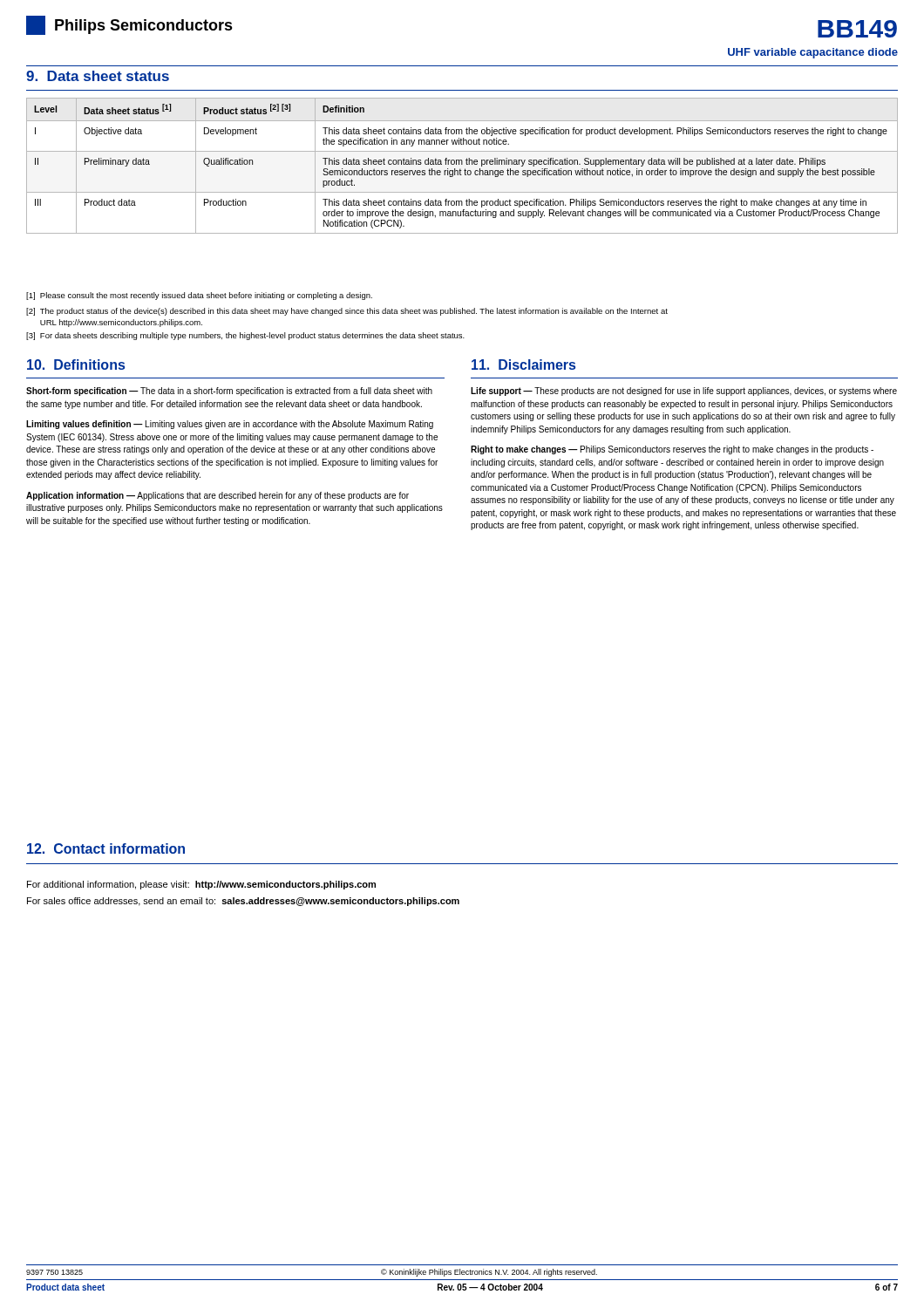Select the text block that reads "Short-form specification — The data in"
The width and height of the screenshot is (924, 1308).
tap(229, 397)
